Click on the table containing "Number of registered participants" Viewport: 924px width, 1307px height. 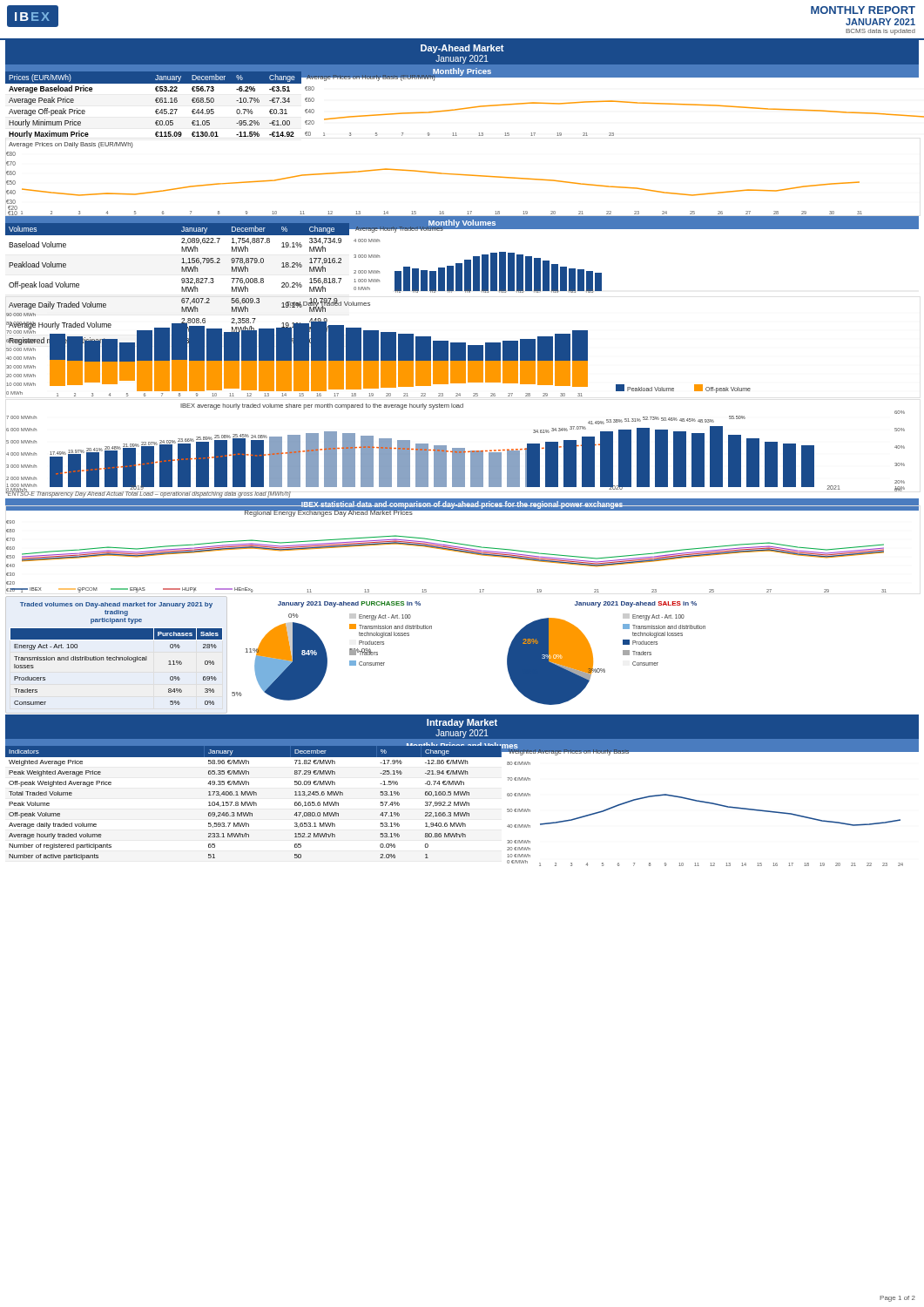(x=253, y=804)
